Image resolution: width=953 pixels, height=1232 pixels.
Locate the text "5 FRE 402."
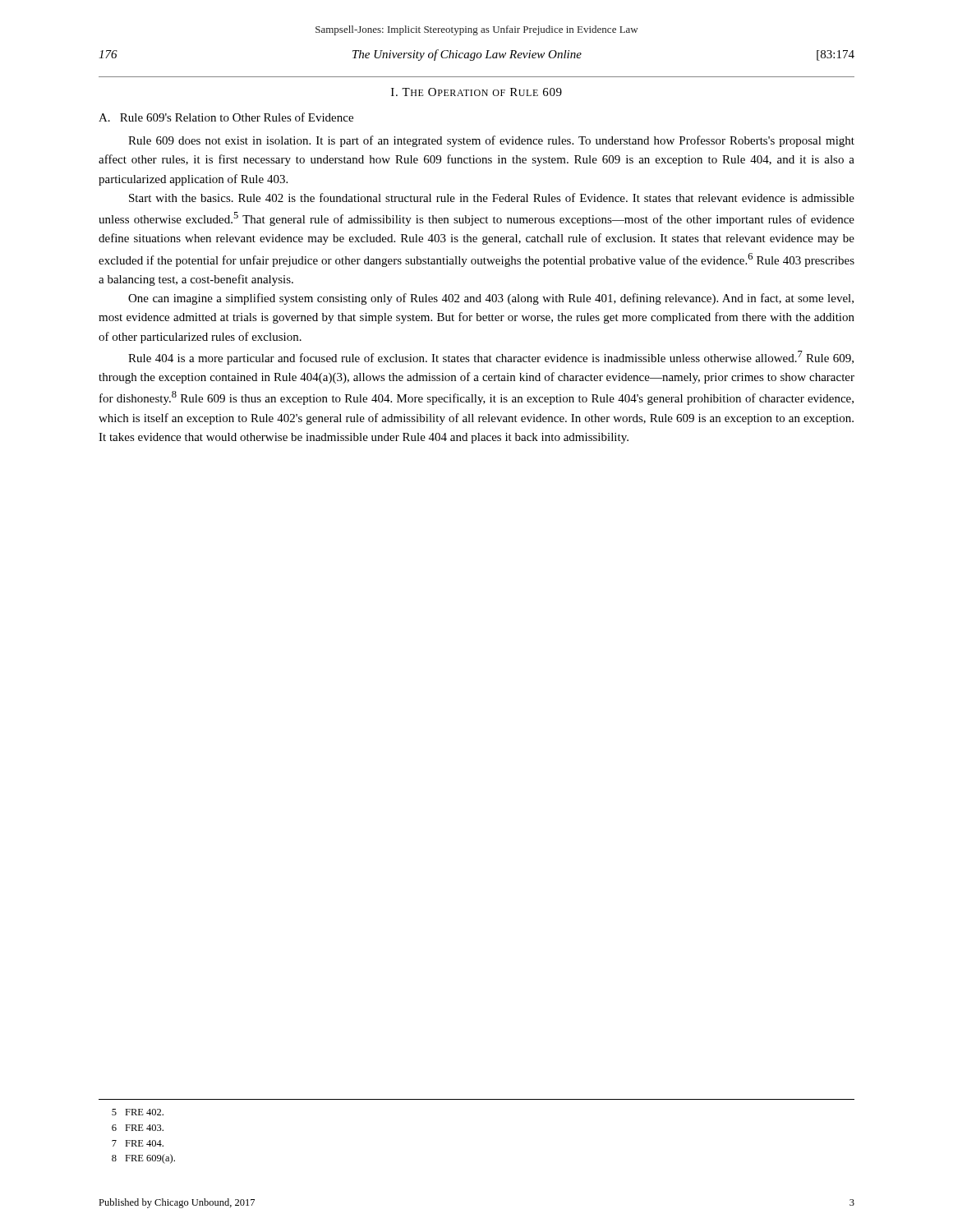(x=131, y=1112)
